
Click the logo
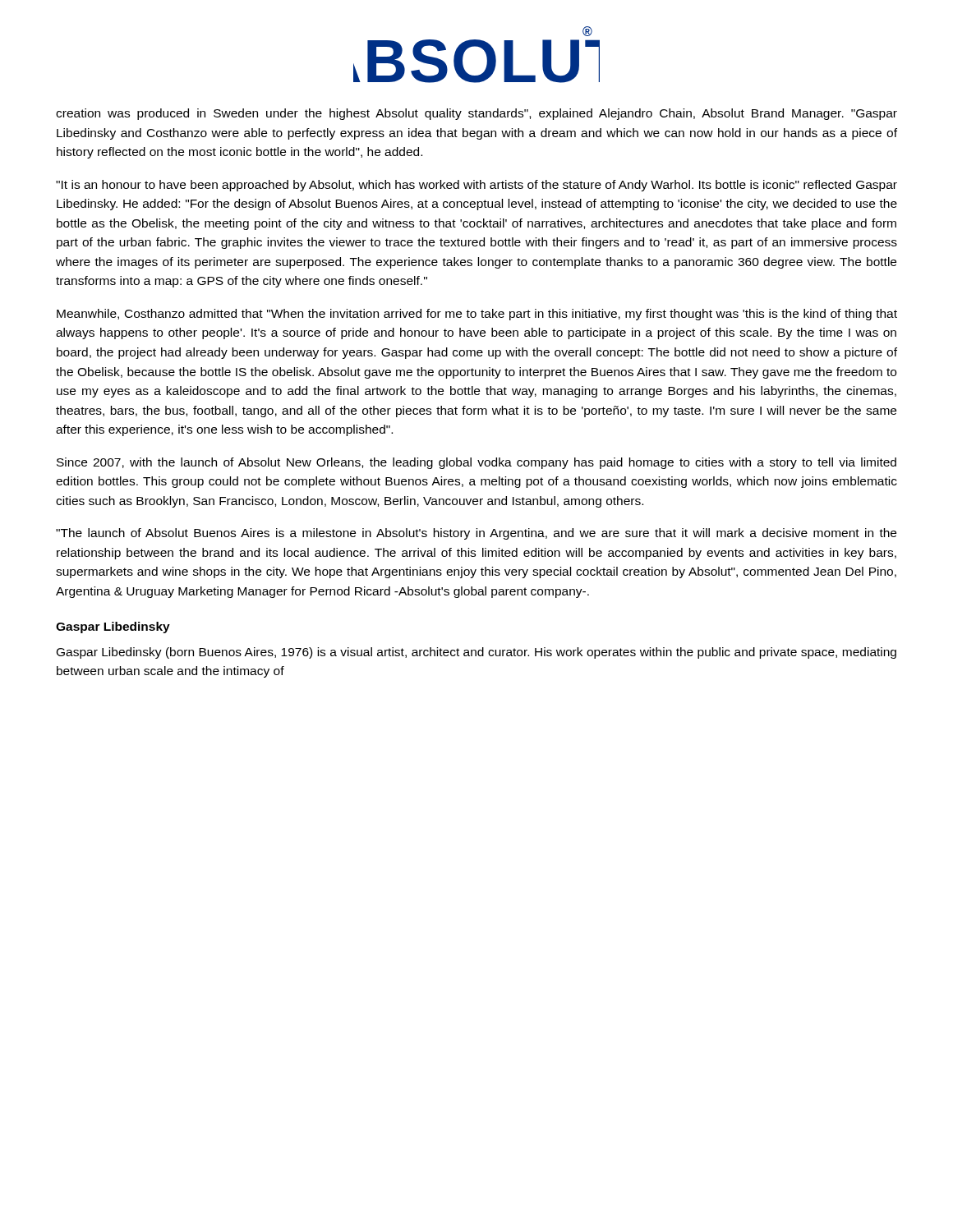tap(476, 52)
